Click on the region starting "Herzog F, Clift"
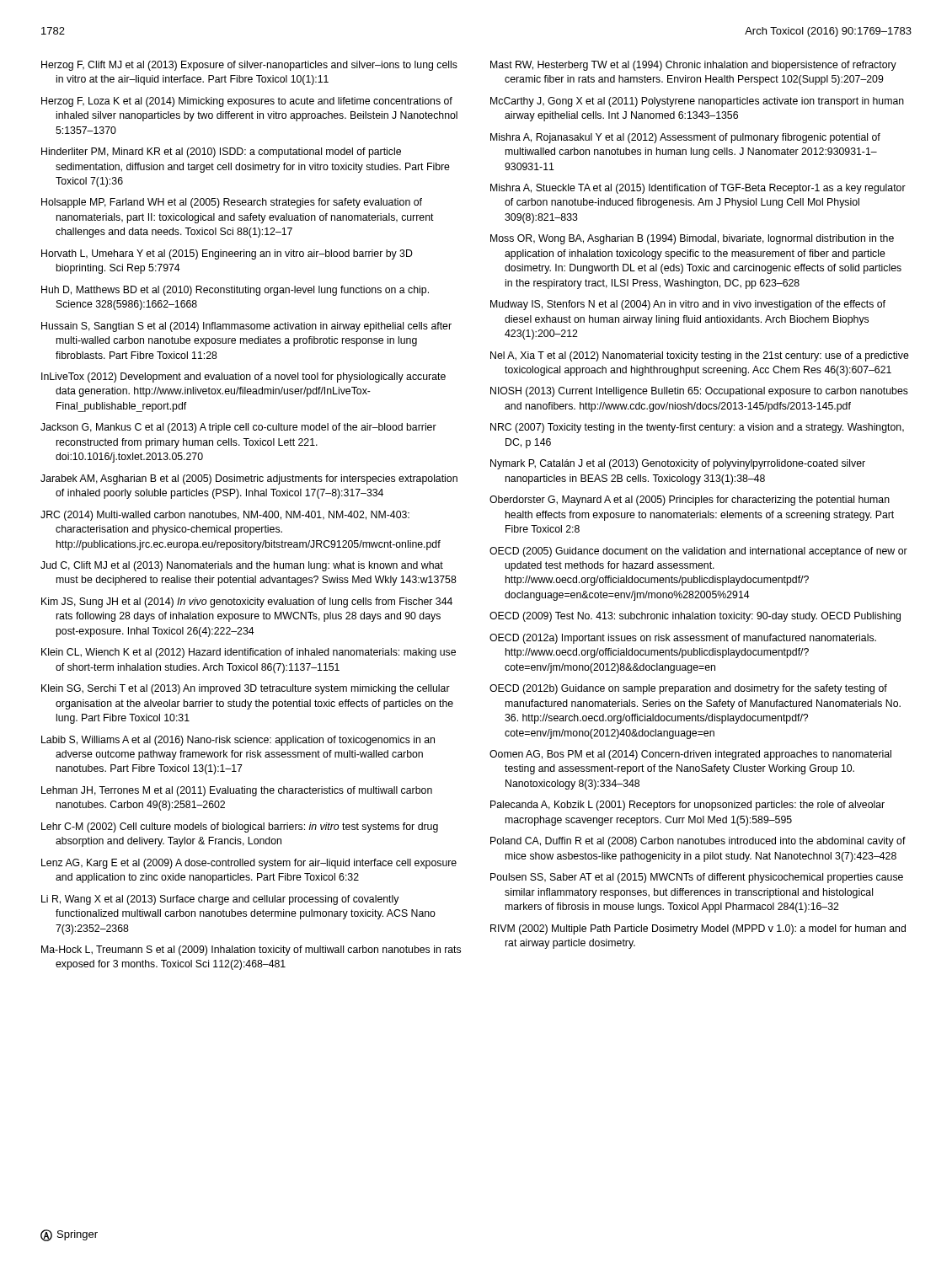Screen dimensions: 1264x952 point(249,72)
